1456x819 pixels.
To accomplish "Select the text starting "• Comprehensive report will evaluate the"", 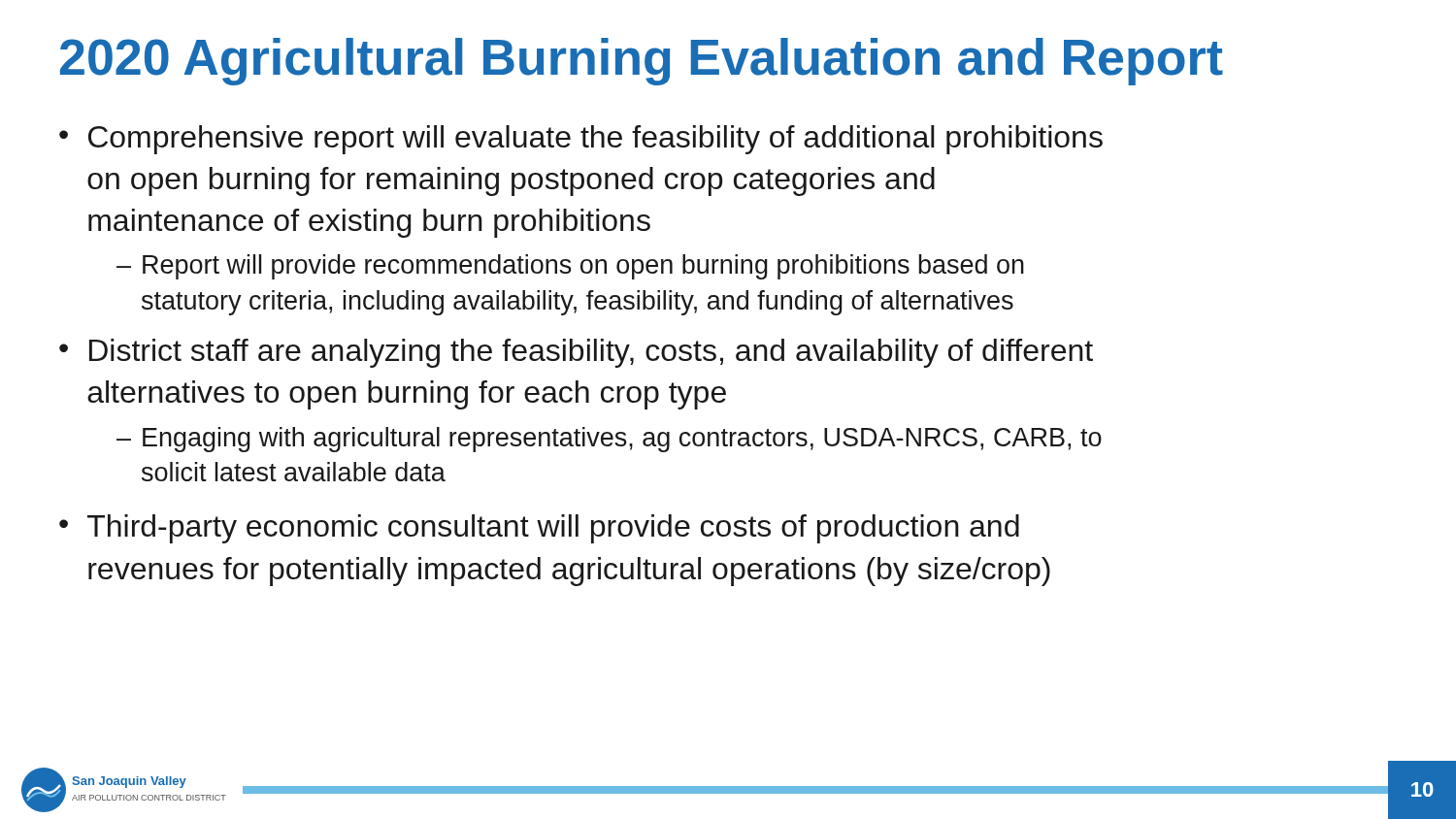I will pos(581,179).
